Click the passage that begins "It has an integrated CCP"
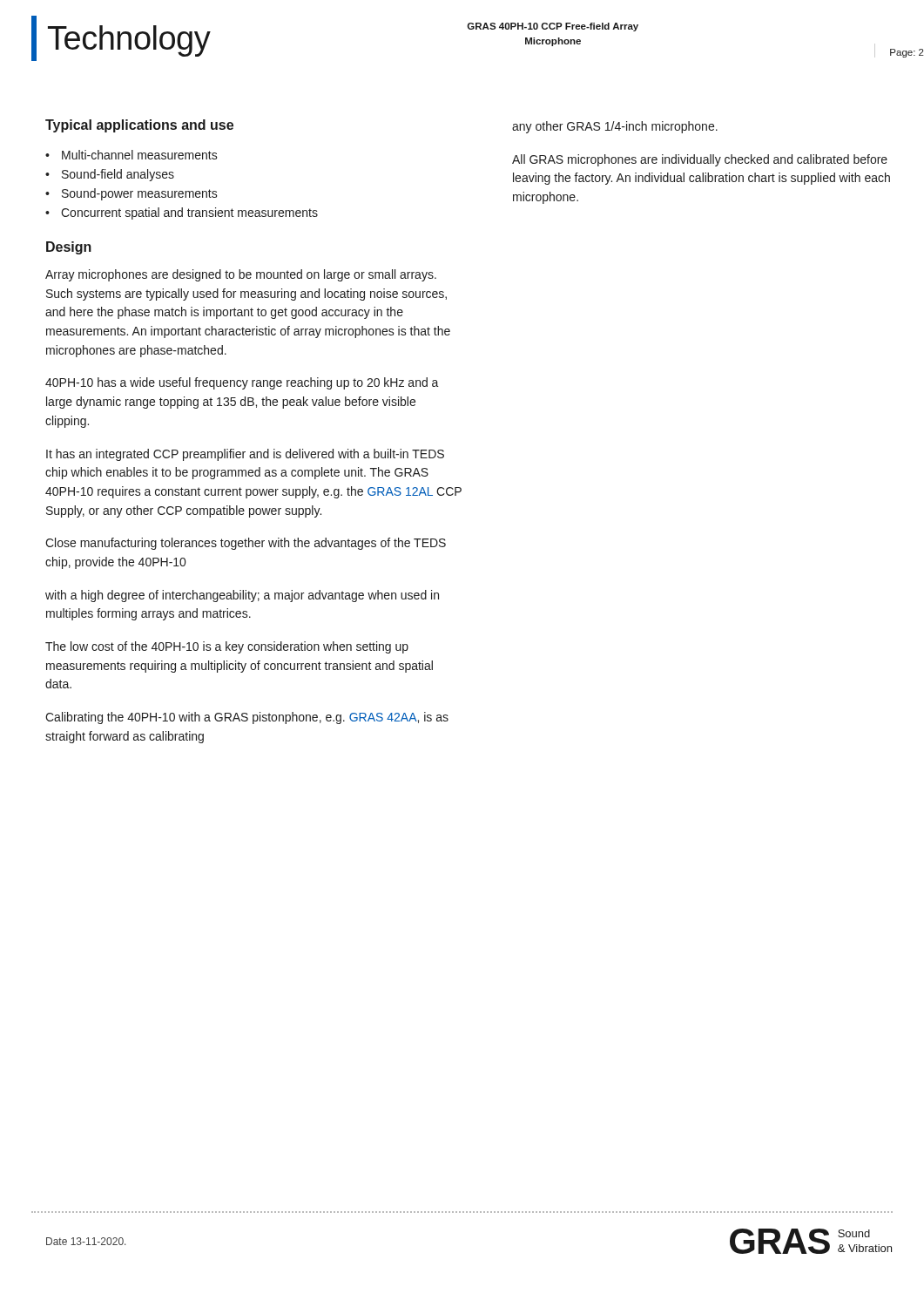 coord(254,482)
